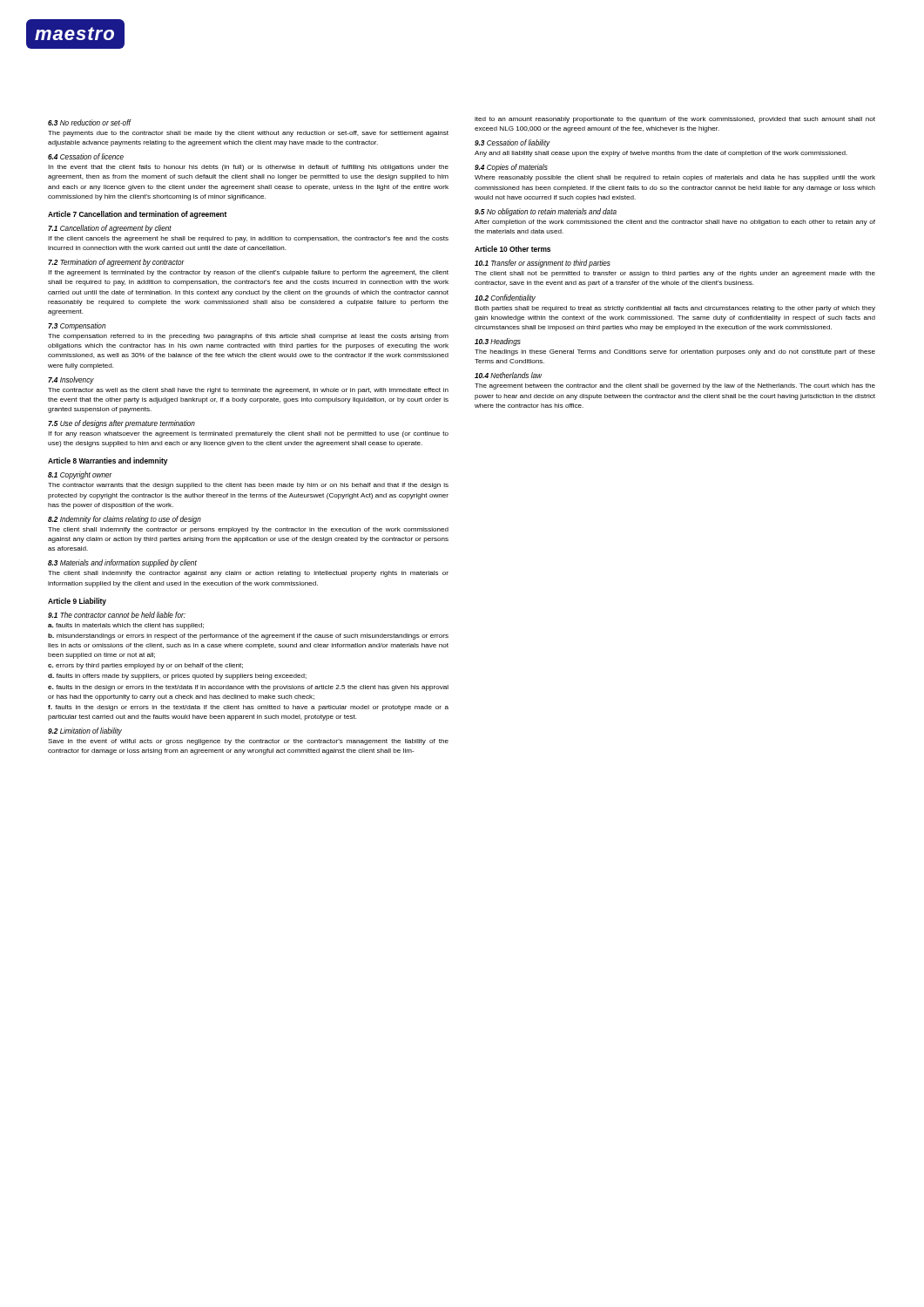Image resolution: width=924 pixels, height=1307 pixels.
Task: Click on the passage starting "If the agreement is terminated by"
Action: 248,292
